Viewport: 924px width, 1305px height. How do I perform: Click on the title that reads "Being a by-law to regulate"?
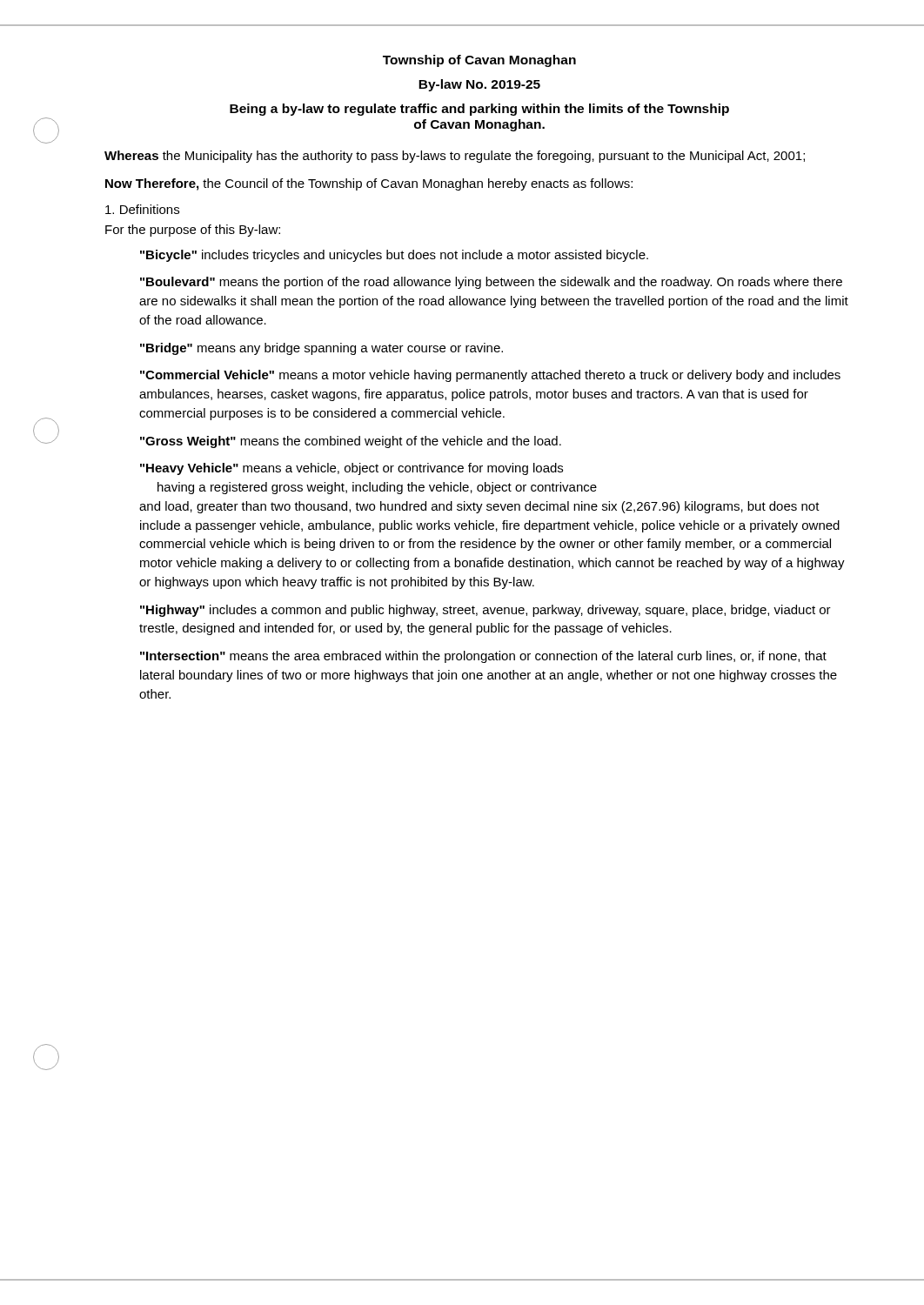479,116
